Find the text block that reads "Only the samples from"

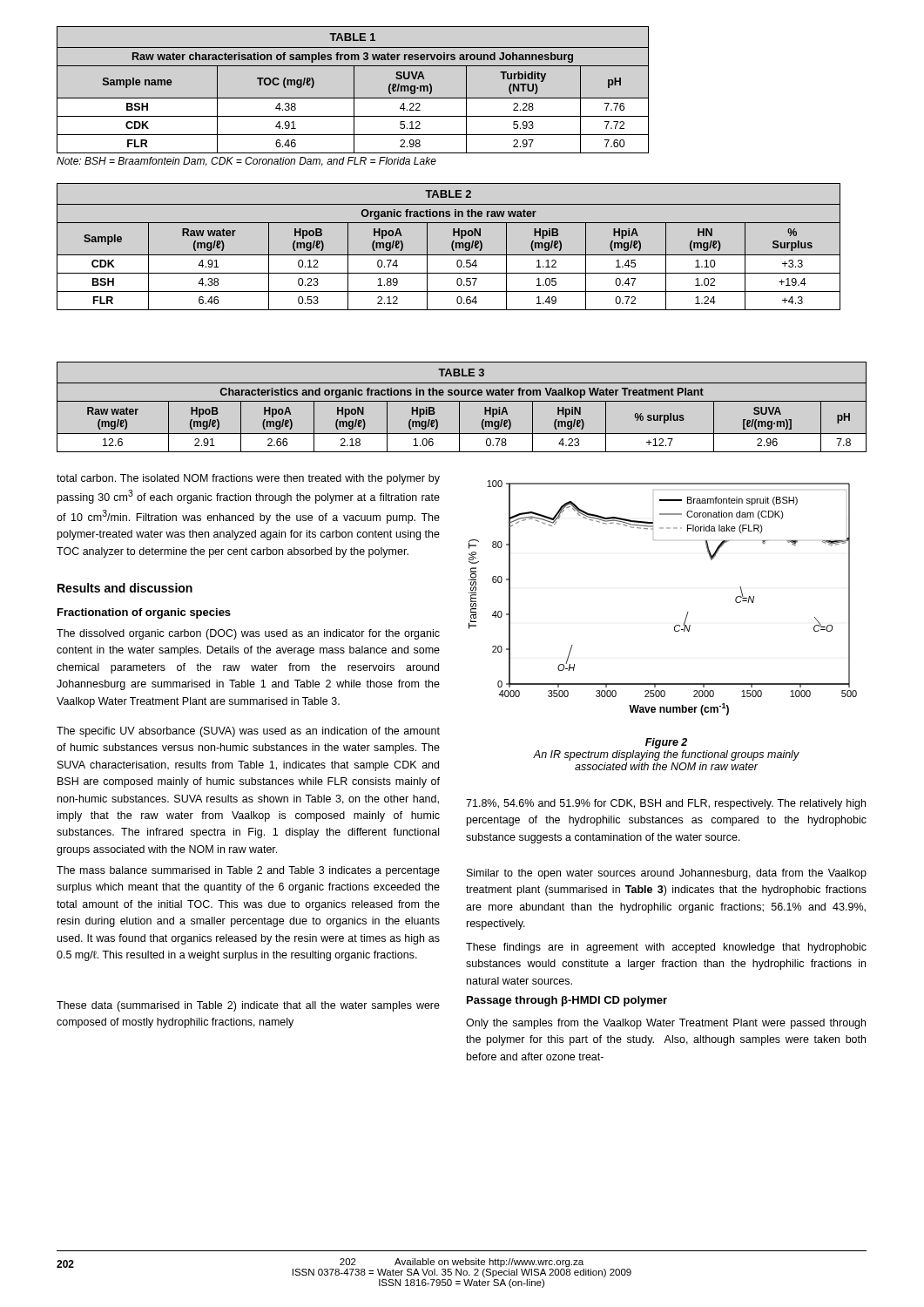click(666, 1040)
